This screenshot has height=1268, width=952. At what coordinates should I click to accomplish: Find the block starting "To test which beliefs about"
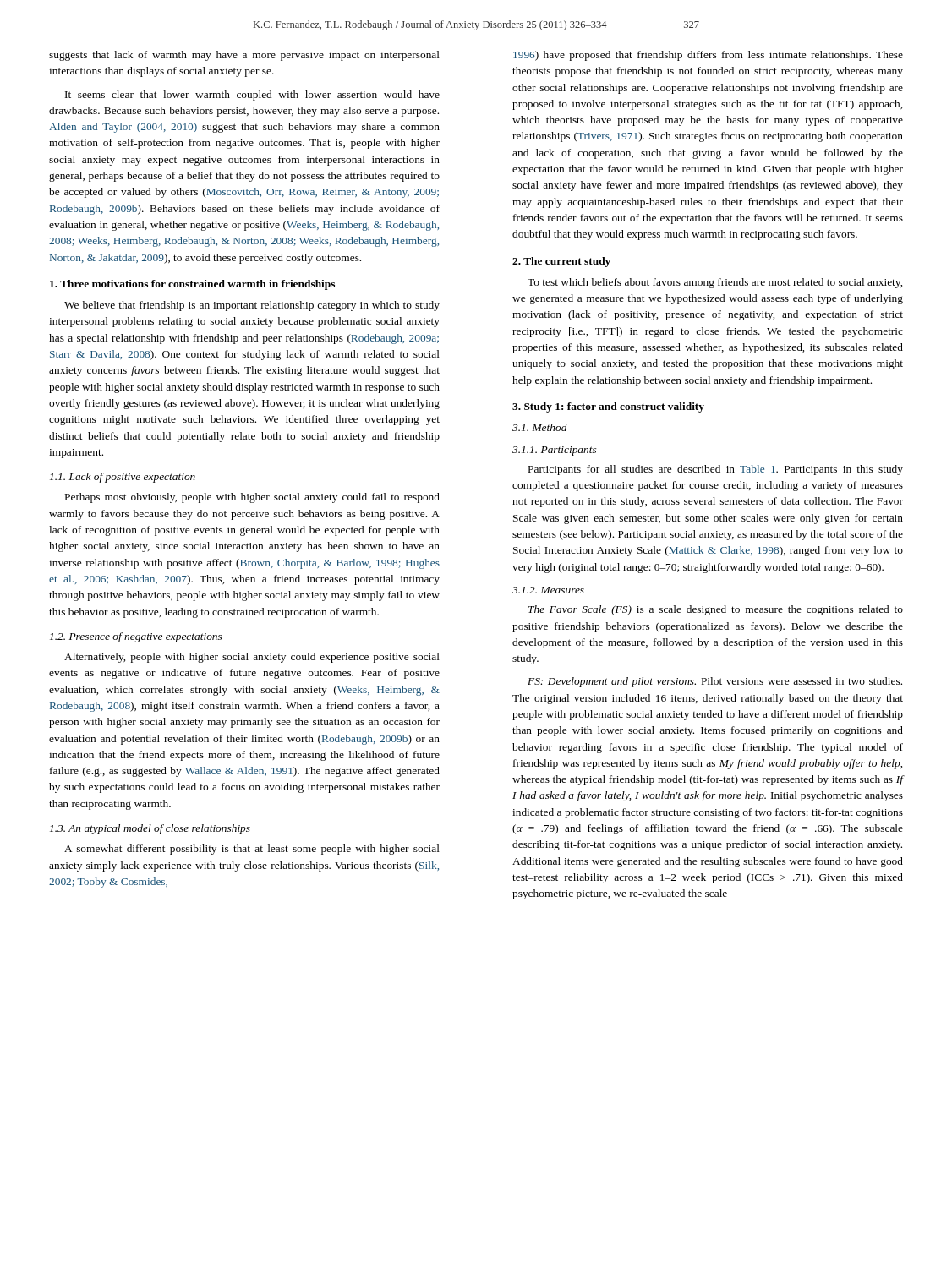coord(708,331)
